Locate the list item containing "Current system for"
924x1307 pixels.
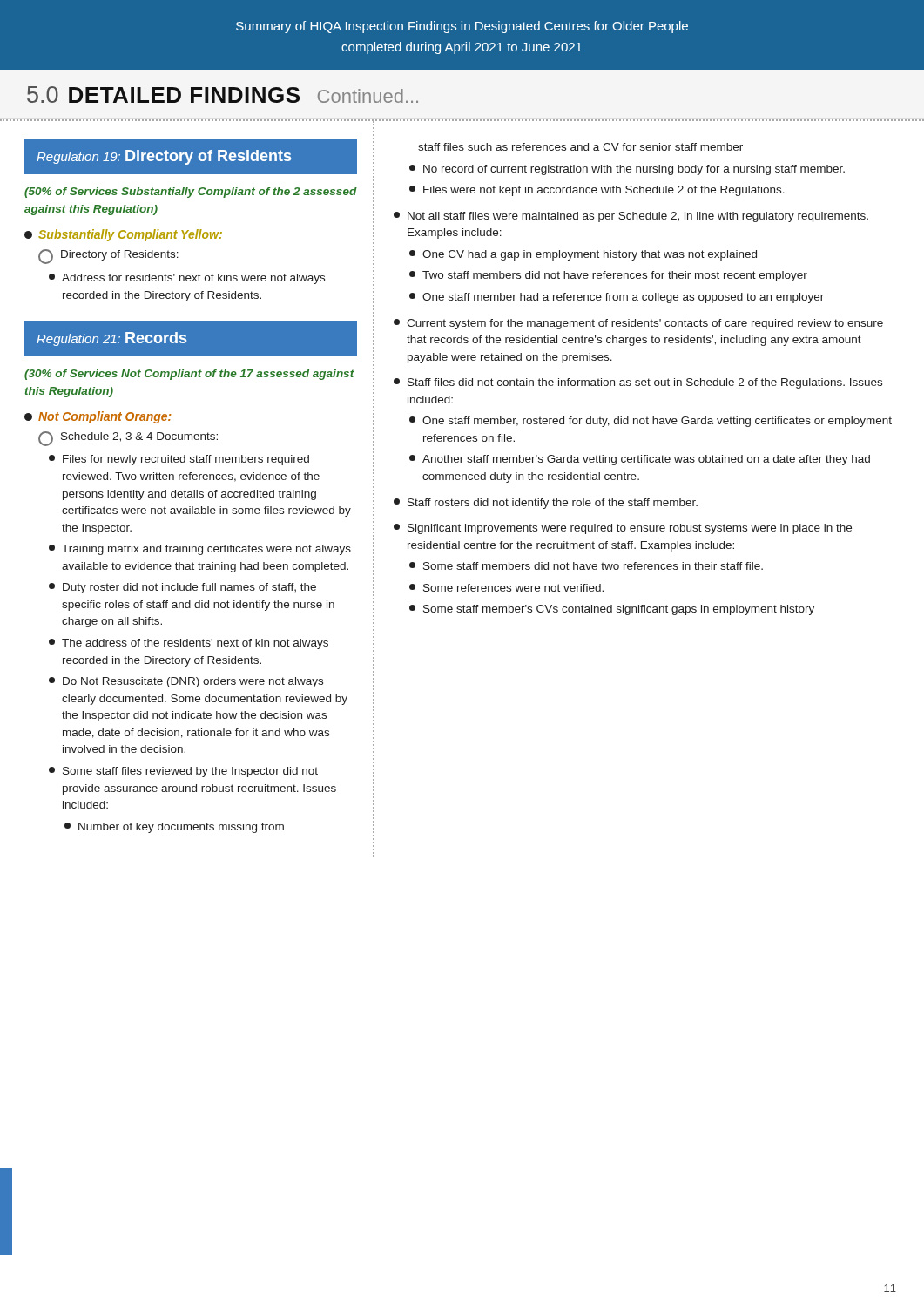point(647,340)
